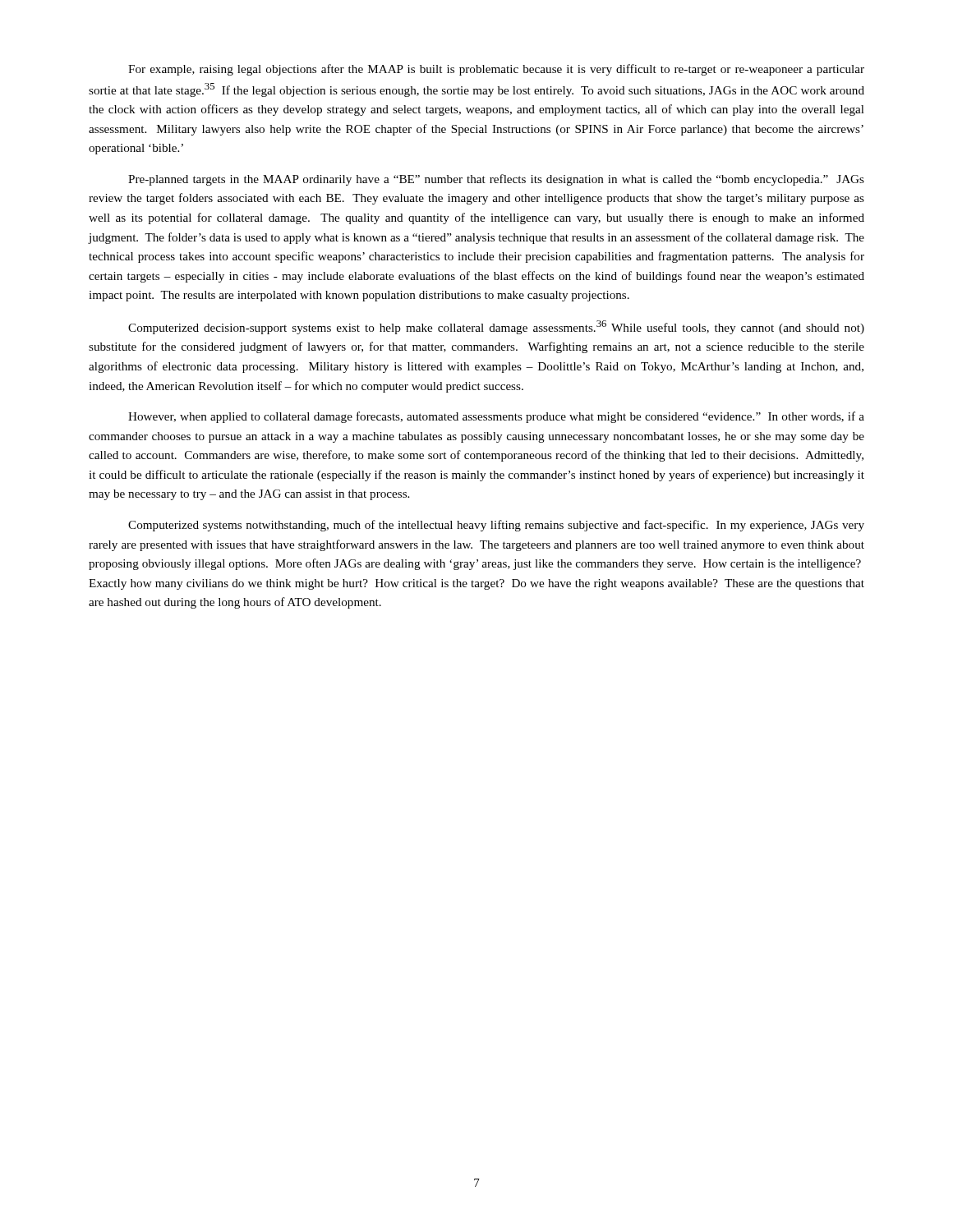Screen dimensions: 1232x953
Task: Click on the text block containing "Computerized decision-support systems exist"
Action: (476, 356)
